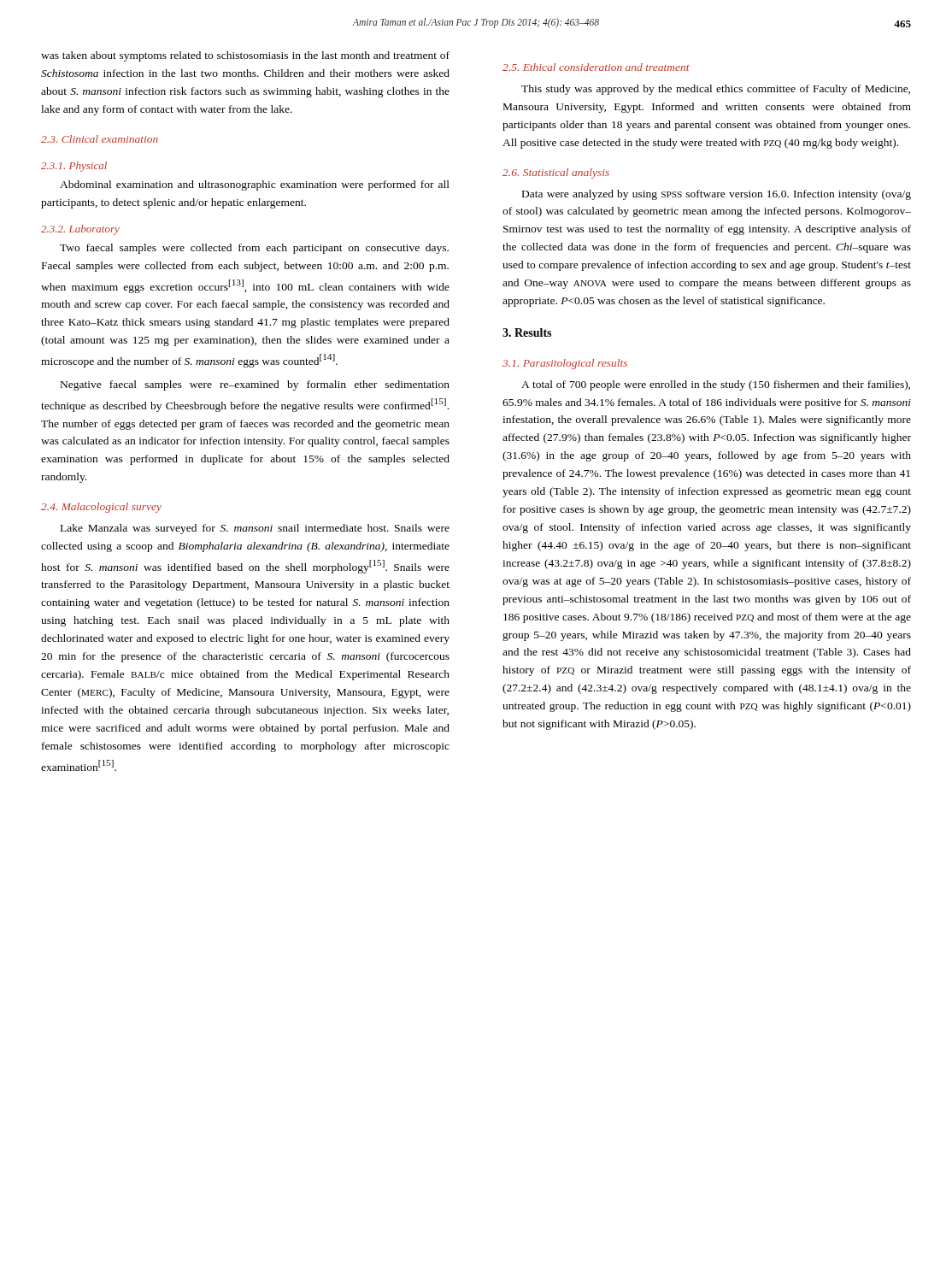Point to the text block starting "3.1. Parasitological results"
The height and width of the screenshot is (1282, 952).
click(x=565, y=363)
